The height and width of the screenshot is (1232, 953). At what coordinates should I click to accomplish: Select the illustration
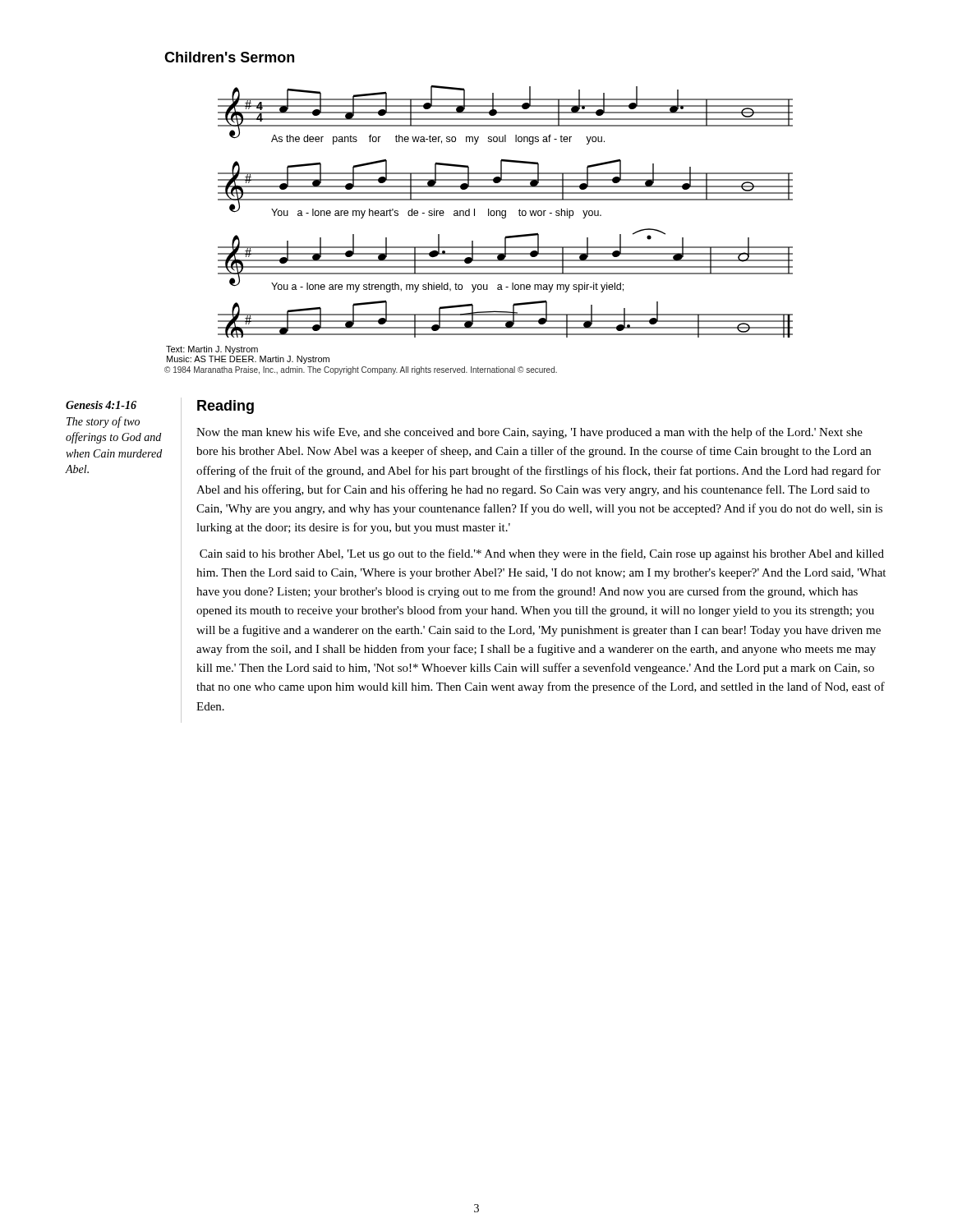tap(526, 206)
